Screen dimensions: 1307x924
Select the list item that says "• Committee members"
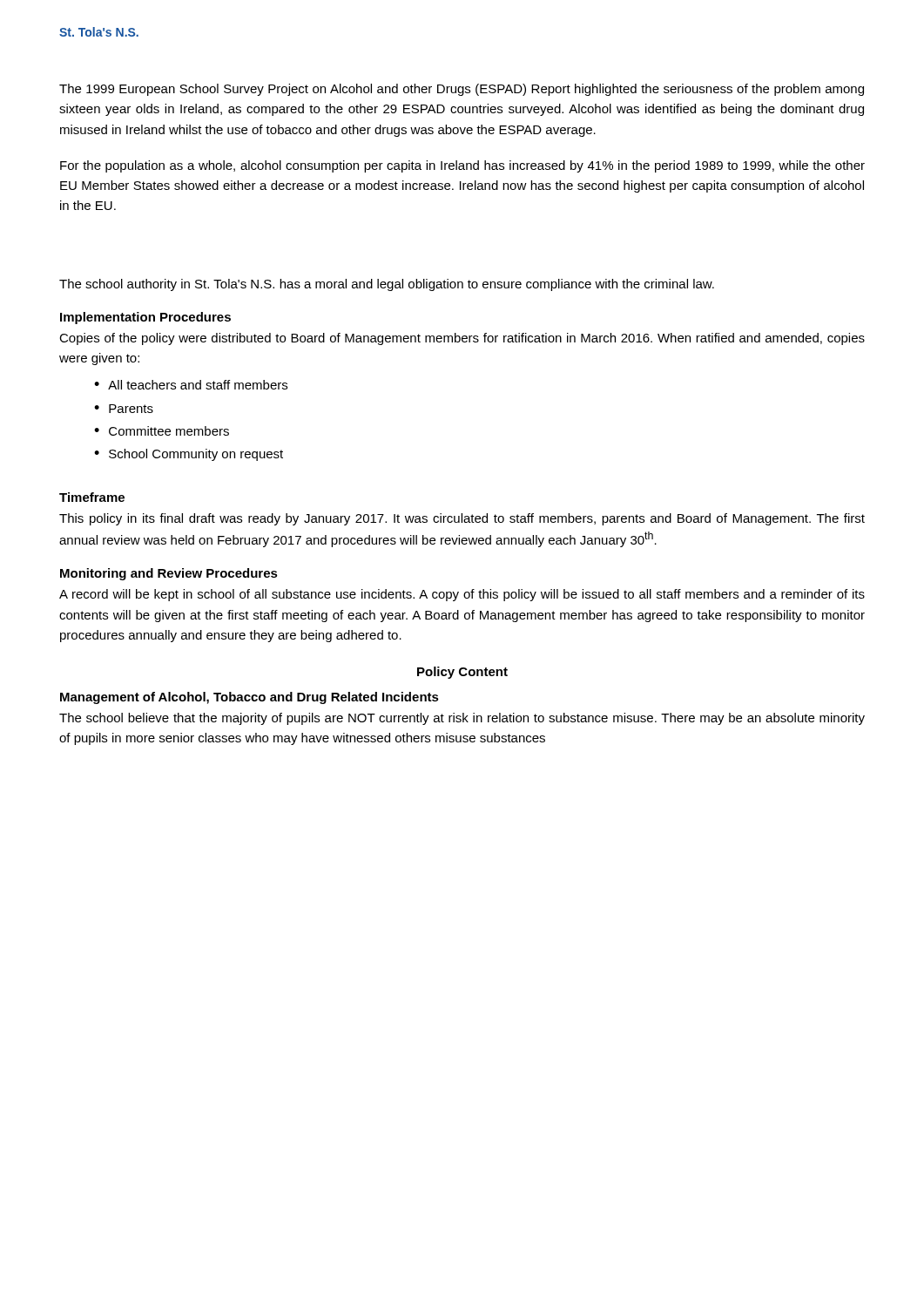(x=162, y=431)
